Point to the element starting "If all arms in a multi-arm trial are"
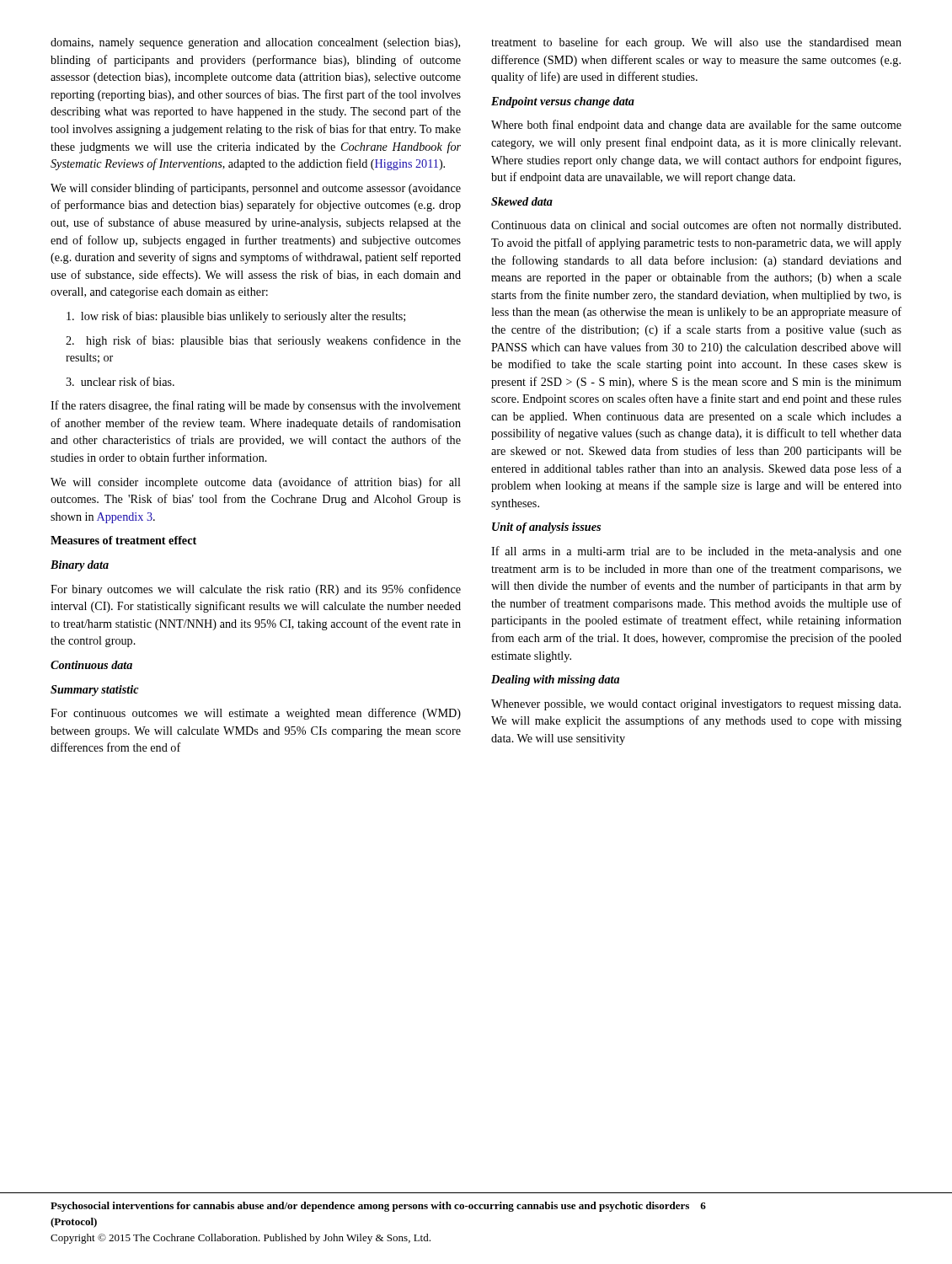The width and height of the screenshot is (952, 1264). coord(696,603)
